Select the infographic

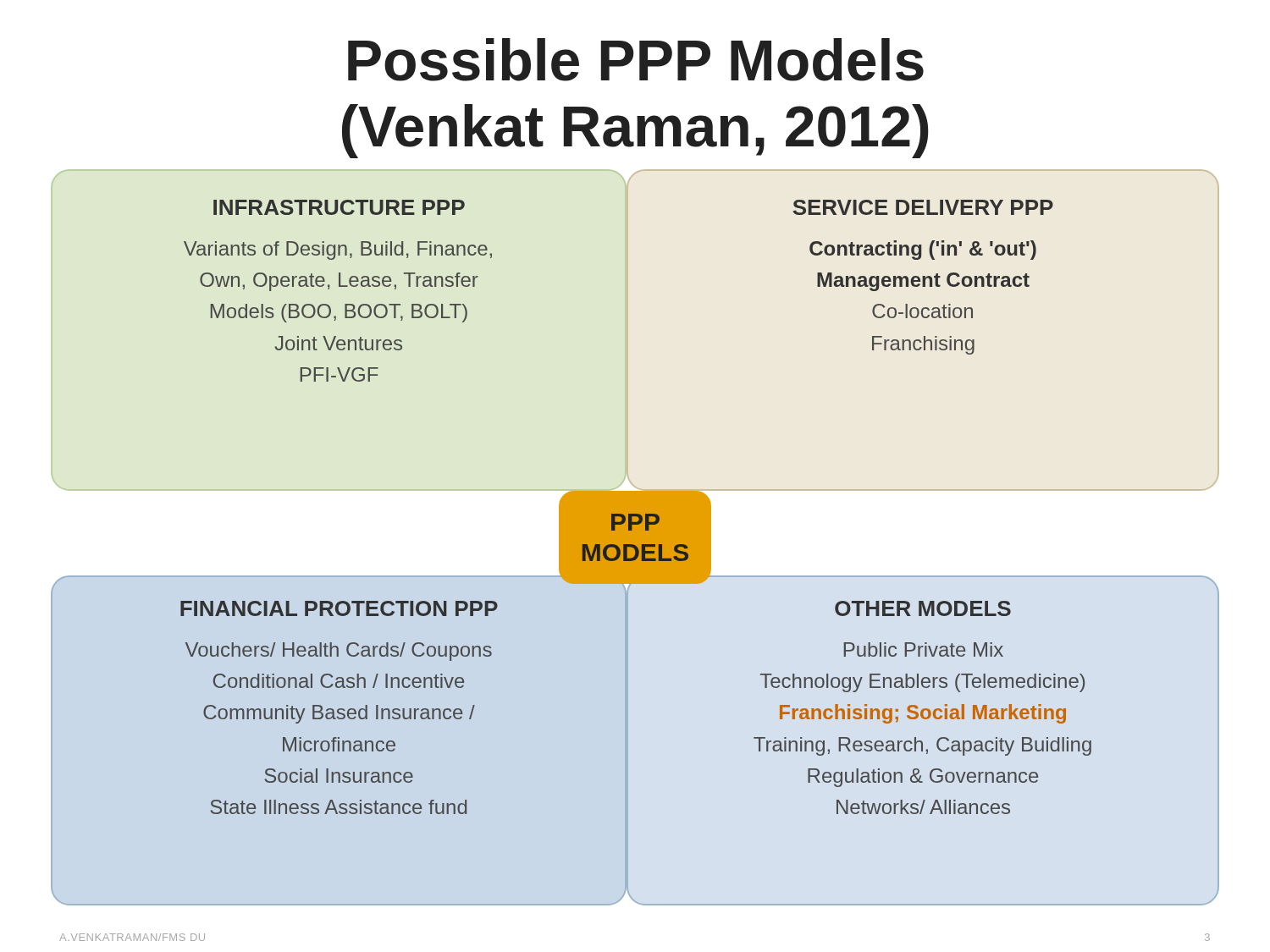click(x=635, y=537)
